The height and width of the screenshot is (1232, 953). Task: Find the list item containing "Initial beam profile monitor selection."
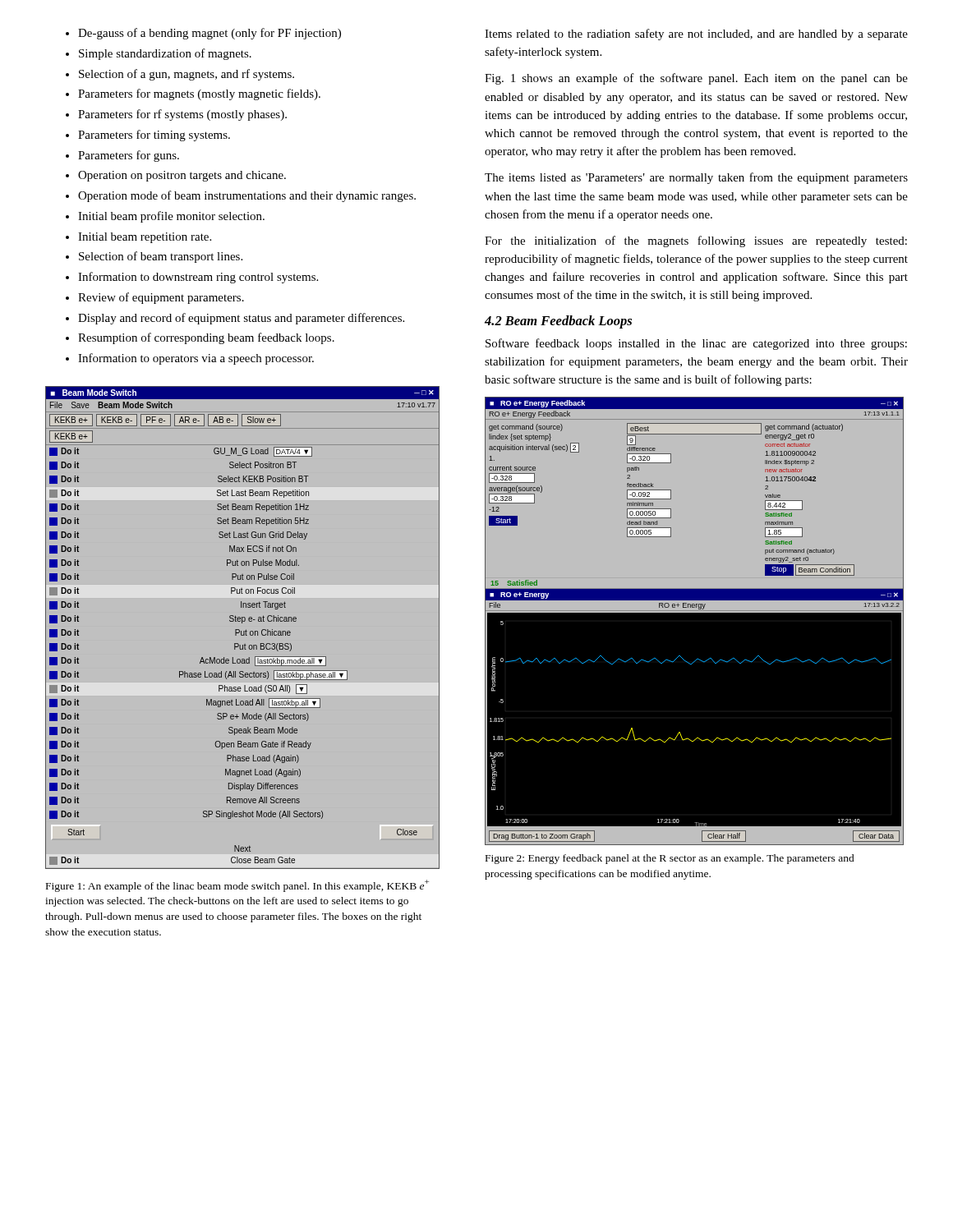pos(172,216)
